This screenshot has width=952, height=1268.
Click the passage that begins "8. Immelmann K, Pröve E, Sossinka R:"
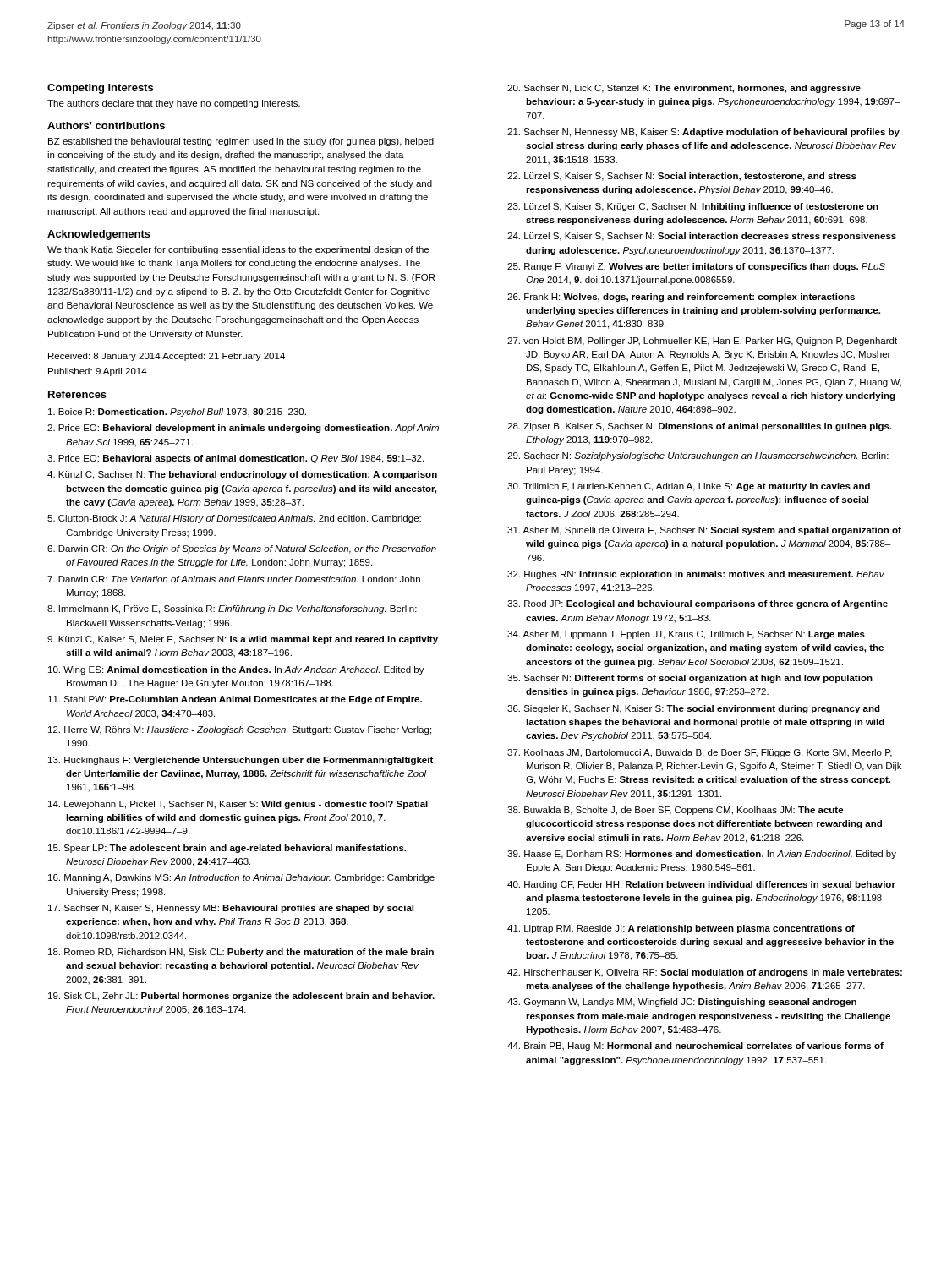(x=232, y=616)
